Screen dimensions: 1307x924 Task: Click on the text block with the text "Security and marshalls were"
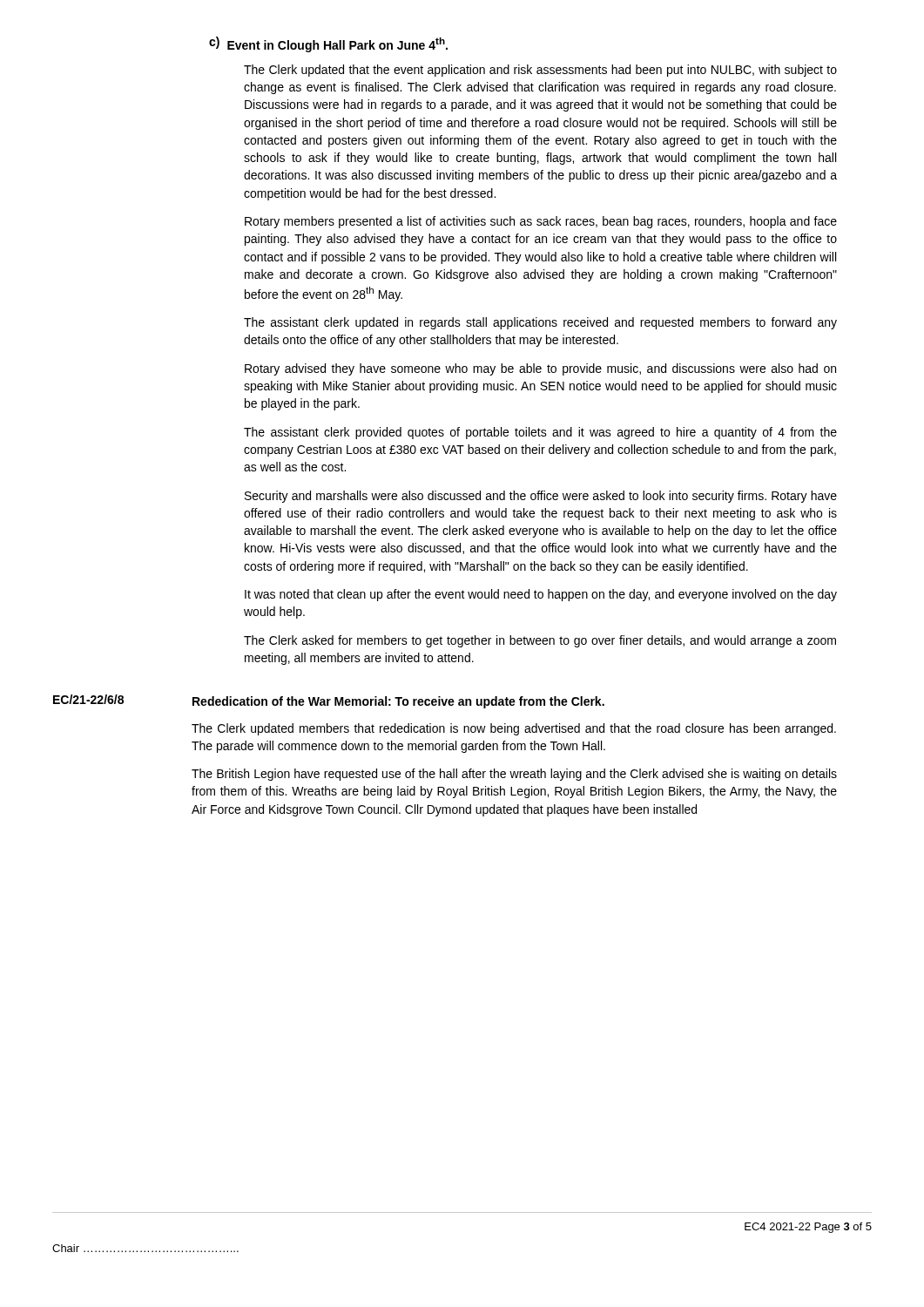[540, 531]
